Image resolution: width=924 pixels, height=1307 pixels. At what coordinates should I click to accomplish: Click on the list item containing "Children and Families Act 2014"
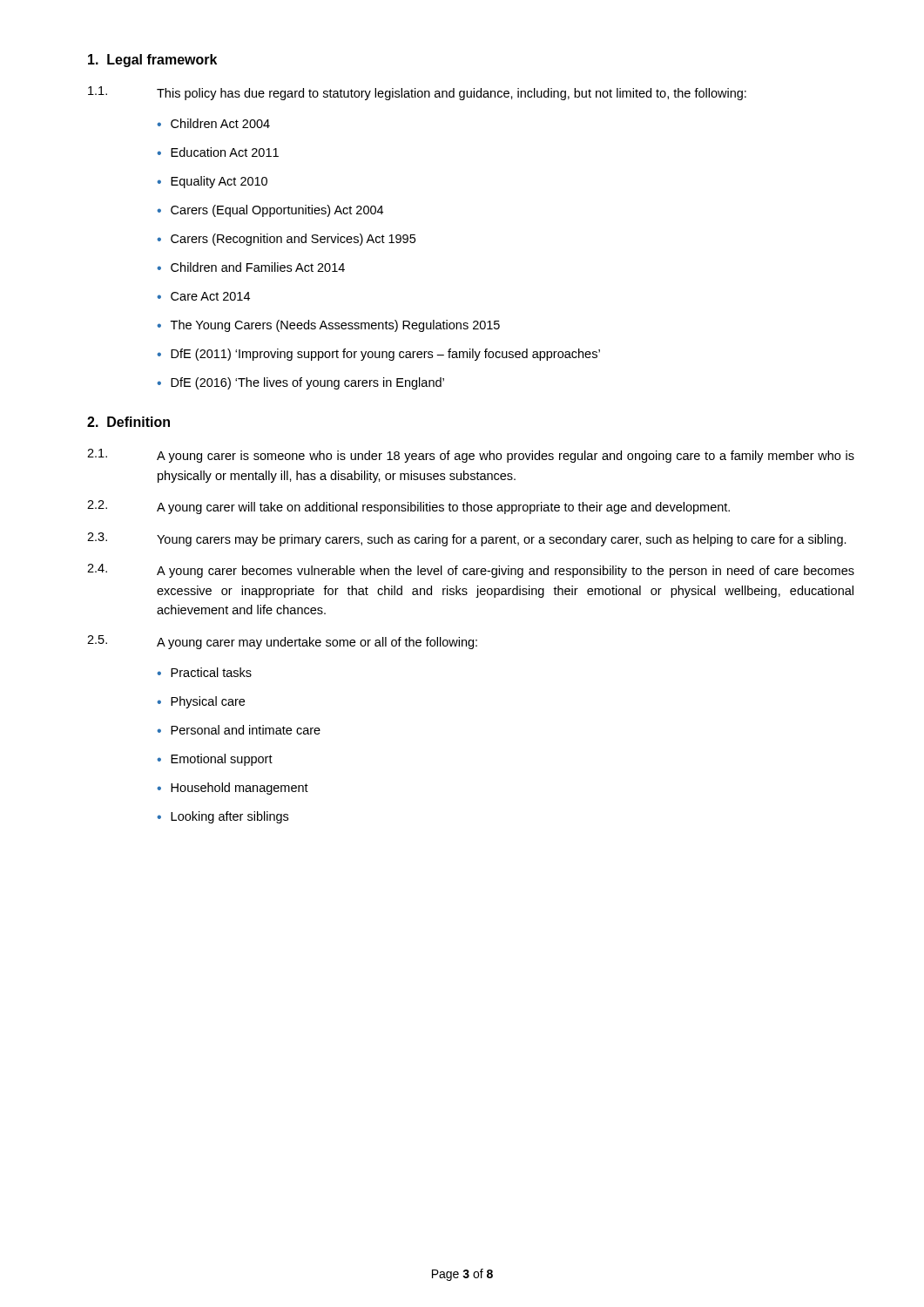click(x=258, y=268)
